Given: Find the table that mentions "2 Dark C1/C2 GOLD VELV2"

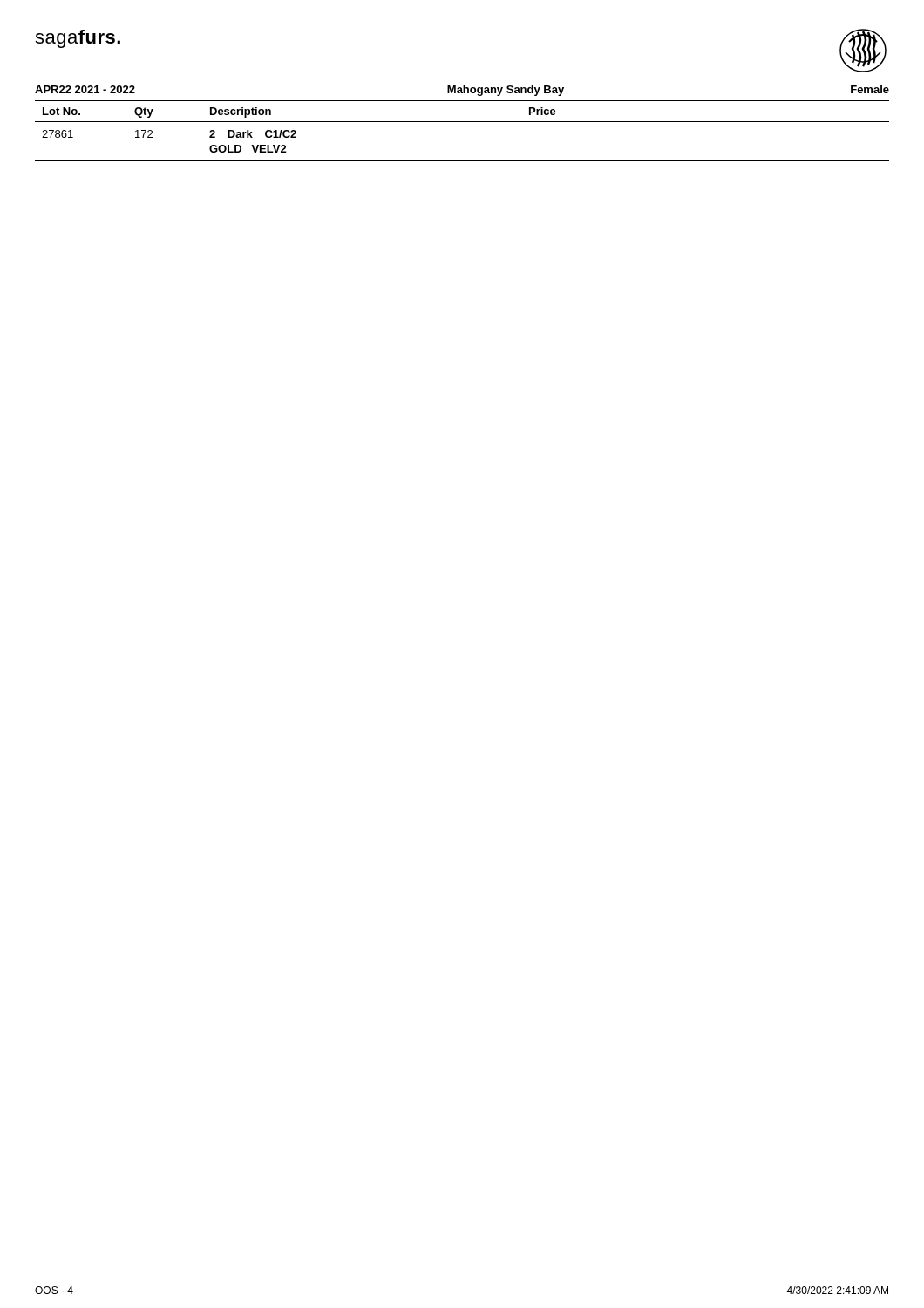Looking at the screenshot, I should click(462, 131).
